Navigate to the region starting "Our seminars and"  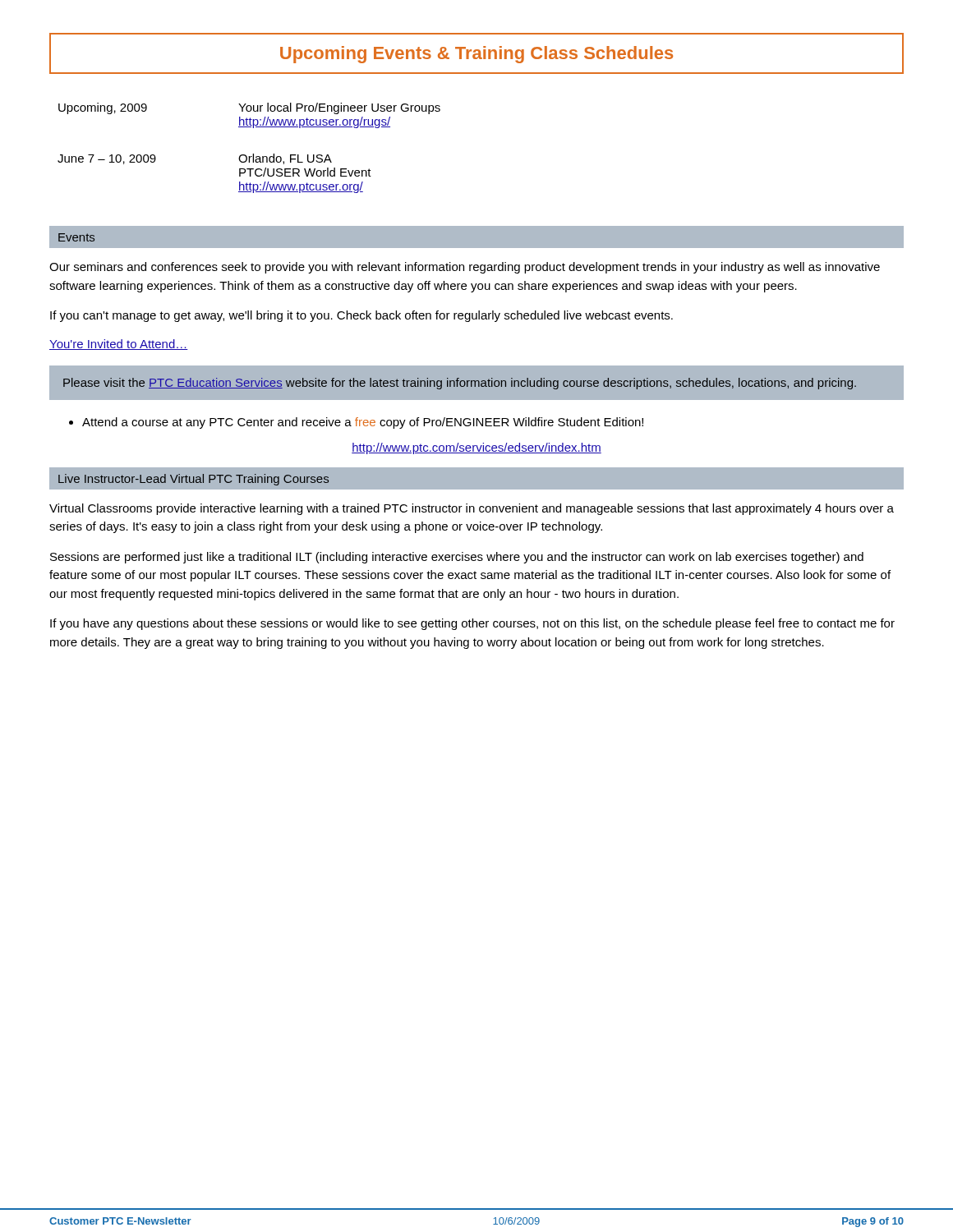point(465,276)
